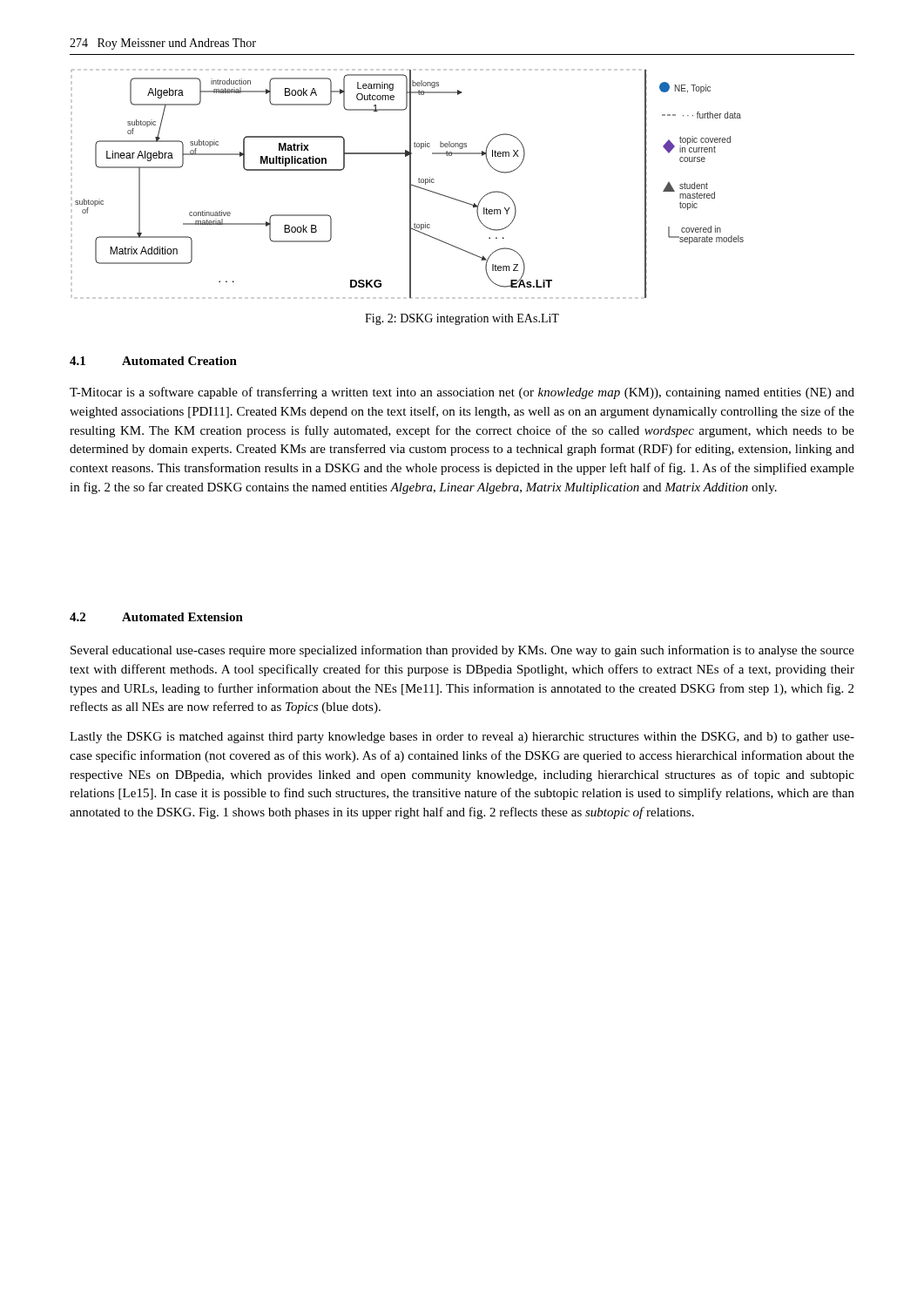Click on the element starting "Fig. 2: DSKG integration"
Screen dimensions: 1307x924
coord(462,319)
